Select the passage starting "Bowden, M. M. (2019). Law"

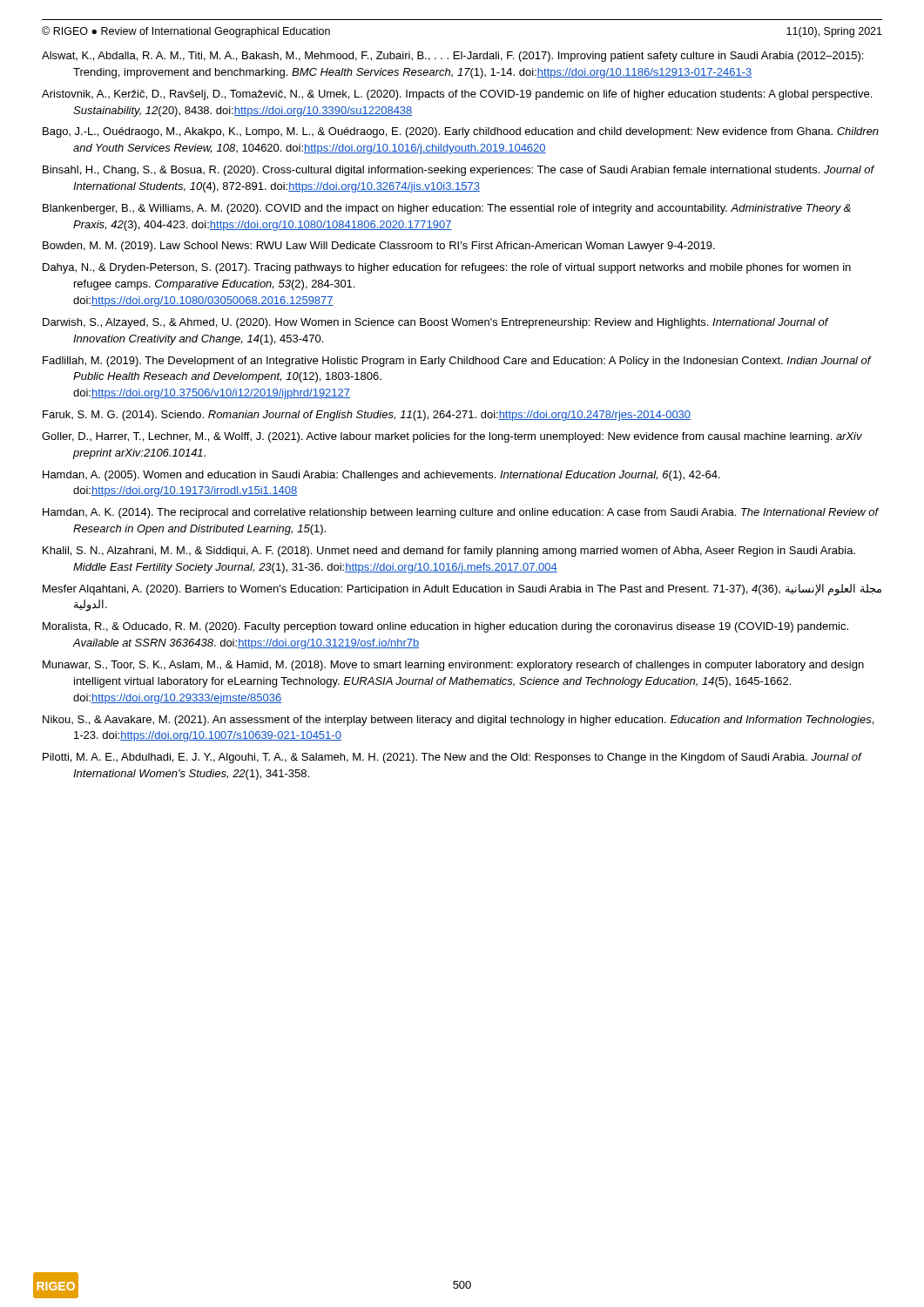click(x=379, y=246)
